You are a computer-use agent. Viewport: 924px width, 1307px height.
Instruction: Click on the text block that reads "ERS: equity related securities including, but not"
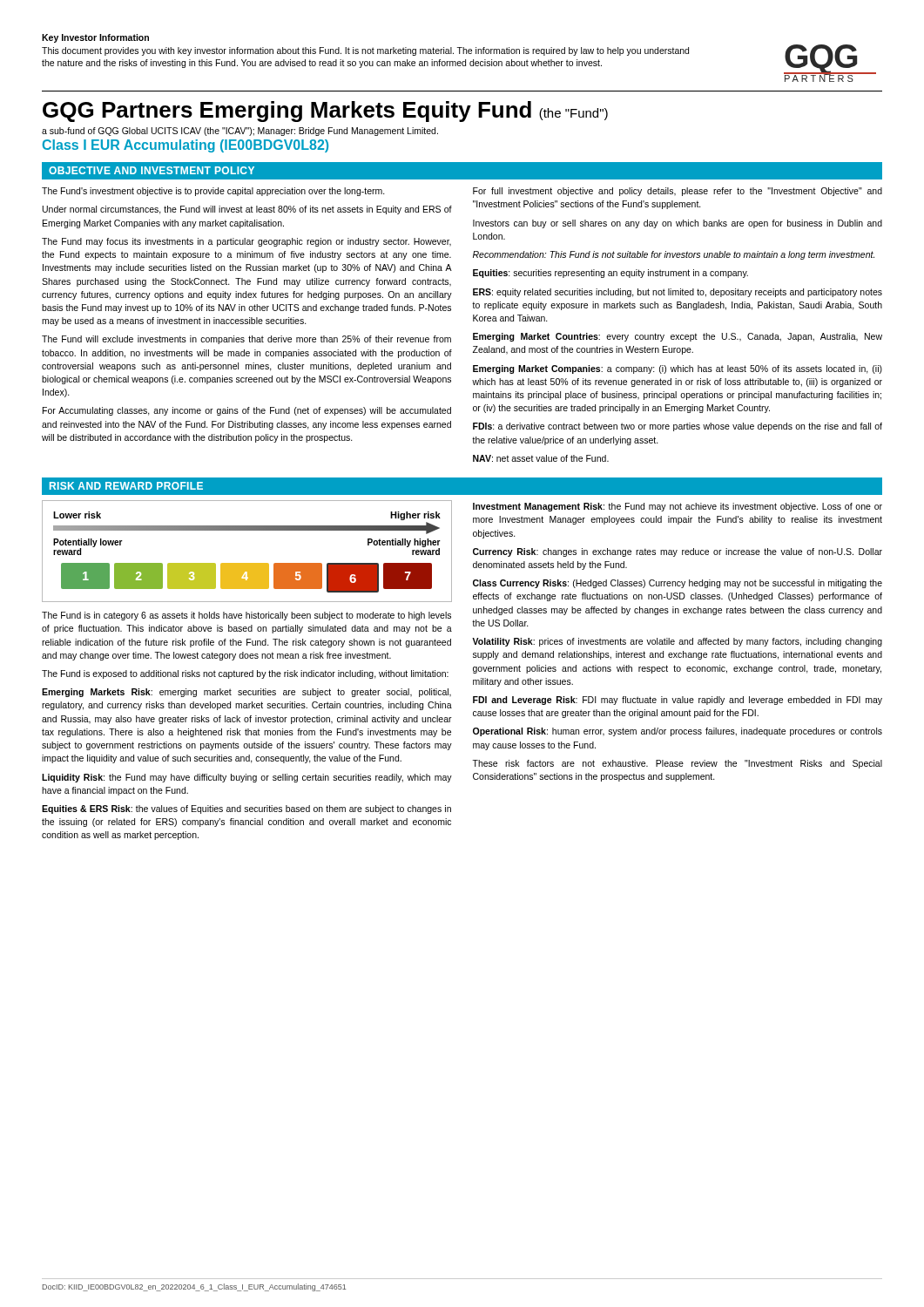tap(677, 305)
